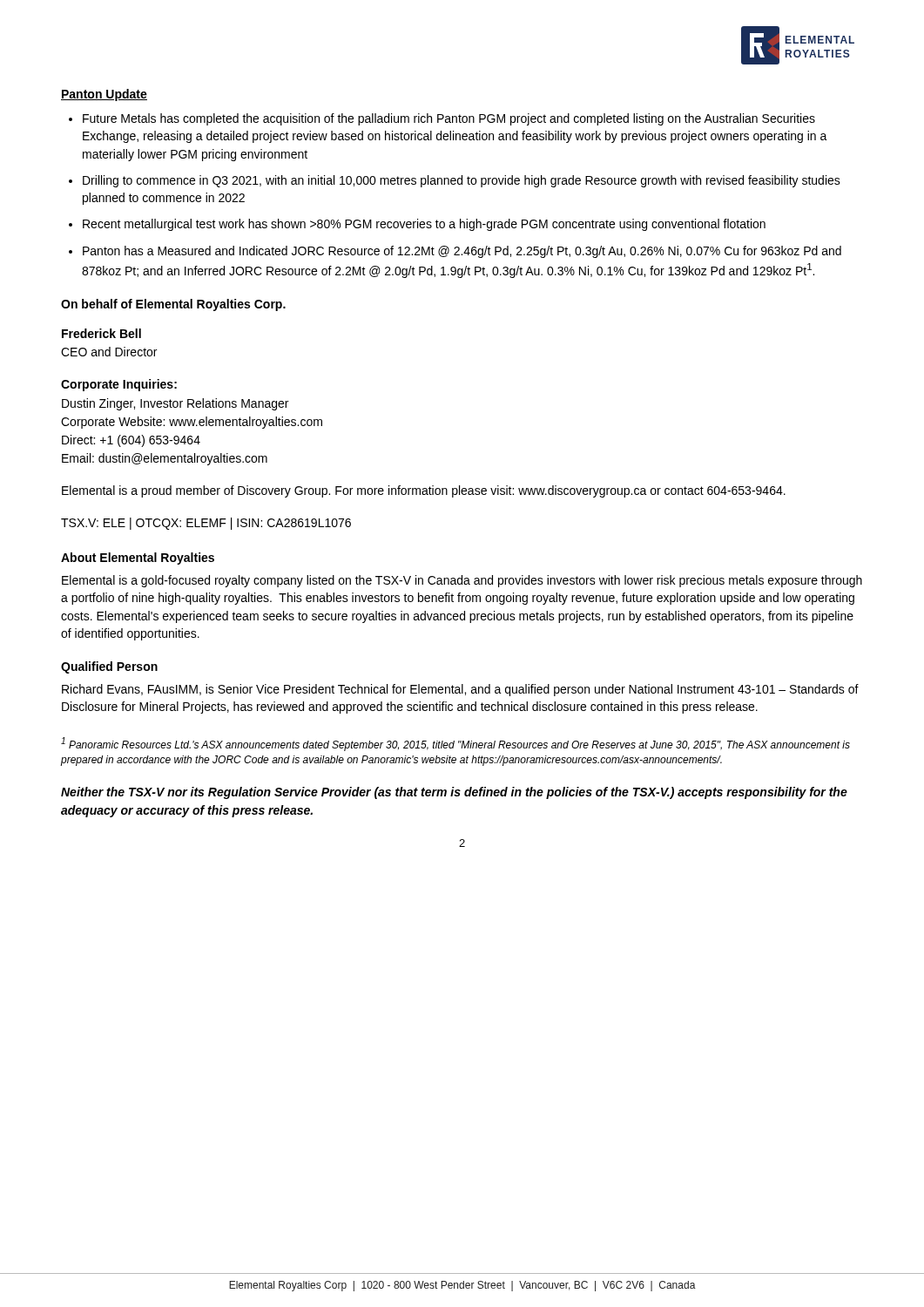
Task: Point to the block beginning "Recent metallurgical test work has"
Action: [x=424, y=224]
